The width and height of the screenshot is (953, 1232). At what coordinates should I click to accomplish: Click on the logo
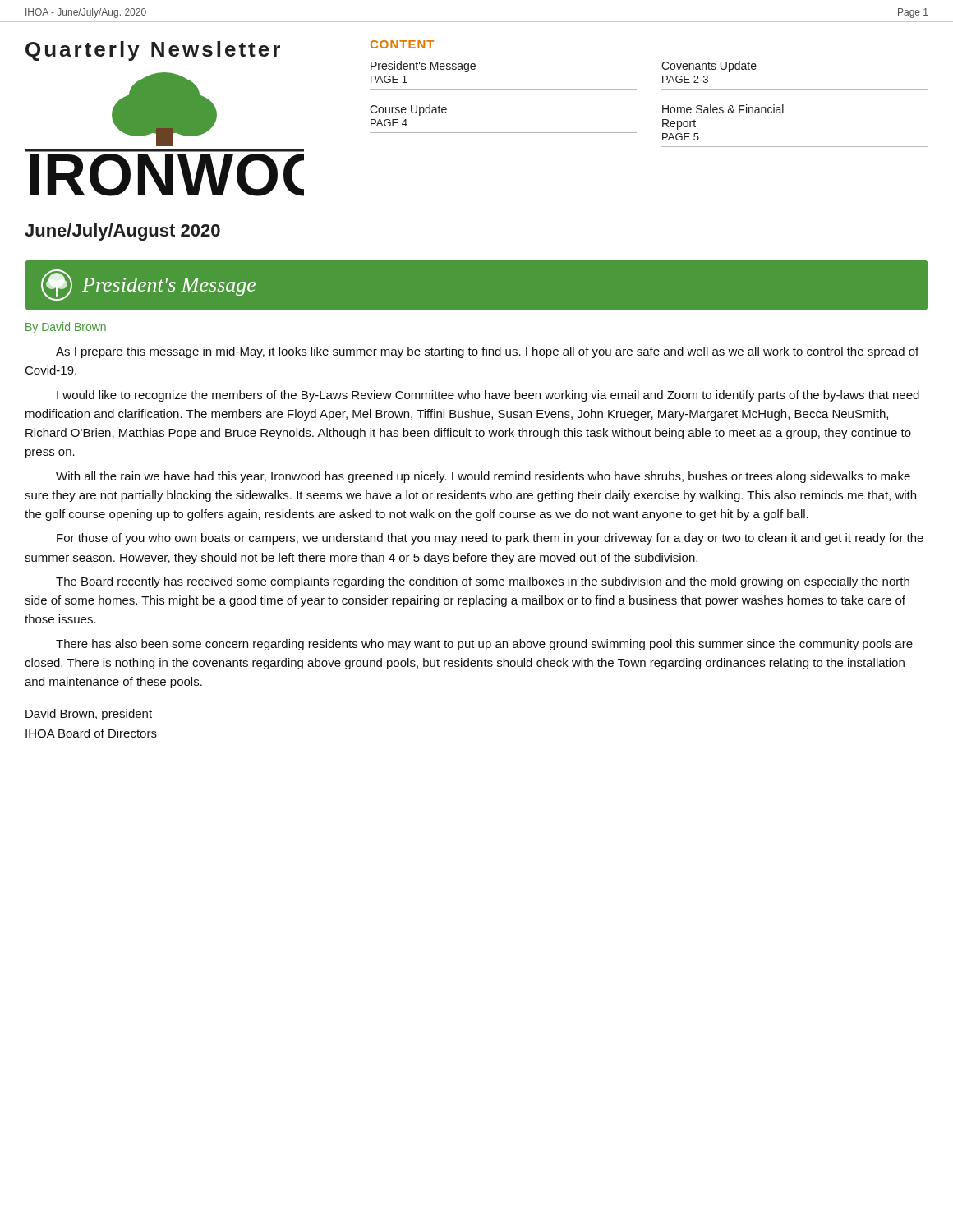[185, 142]
